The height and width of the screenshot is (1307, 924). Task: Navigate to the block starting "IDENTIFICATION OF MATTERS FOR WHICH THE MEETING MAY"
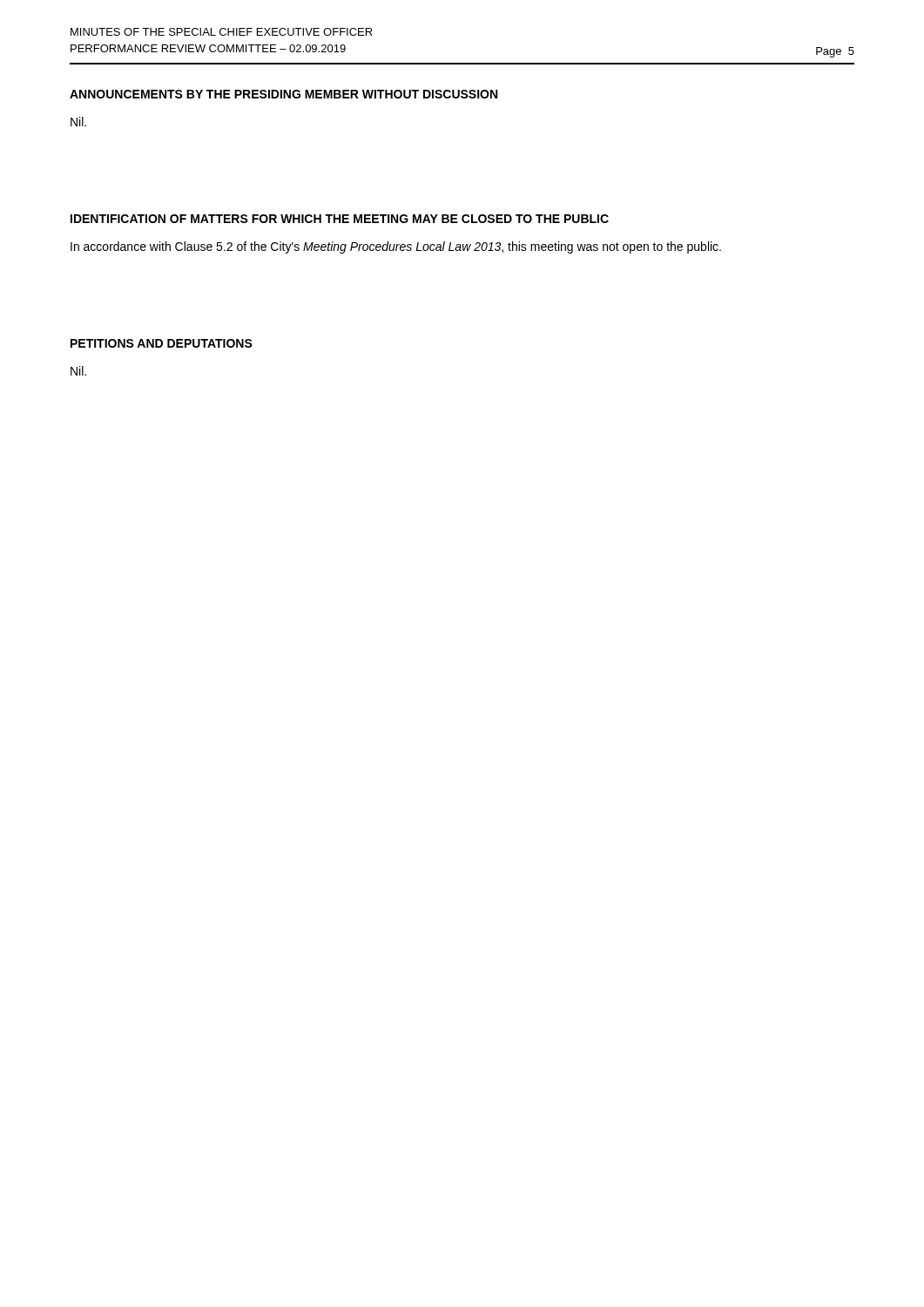tap(339, 219)
